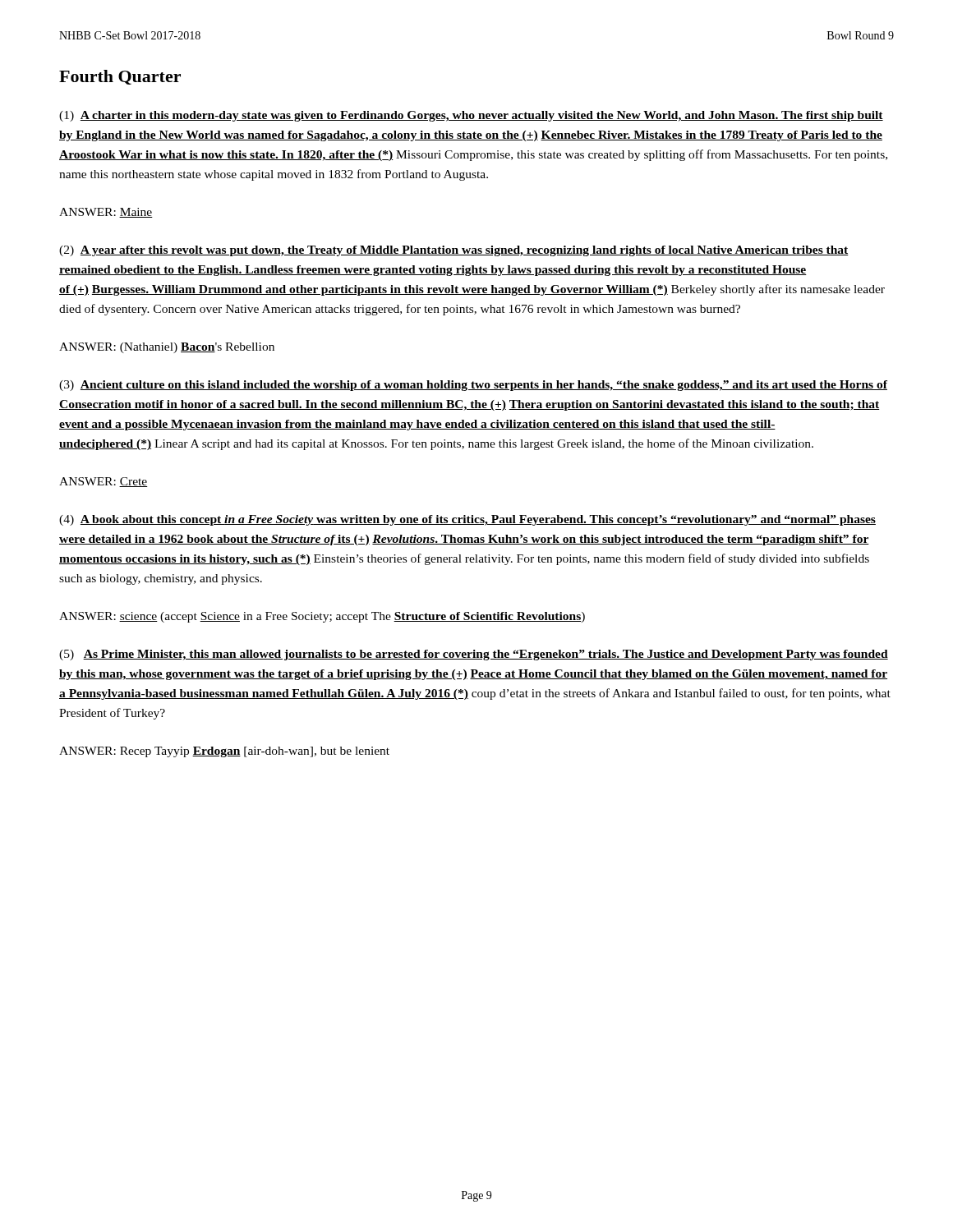Locate the text block containing "ANSWER: science (accept Science in a"
This screenshot has height=1232, width=953.
pos(476,616)
